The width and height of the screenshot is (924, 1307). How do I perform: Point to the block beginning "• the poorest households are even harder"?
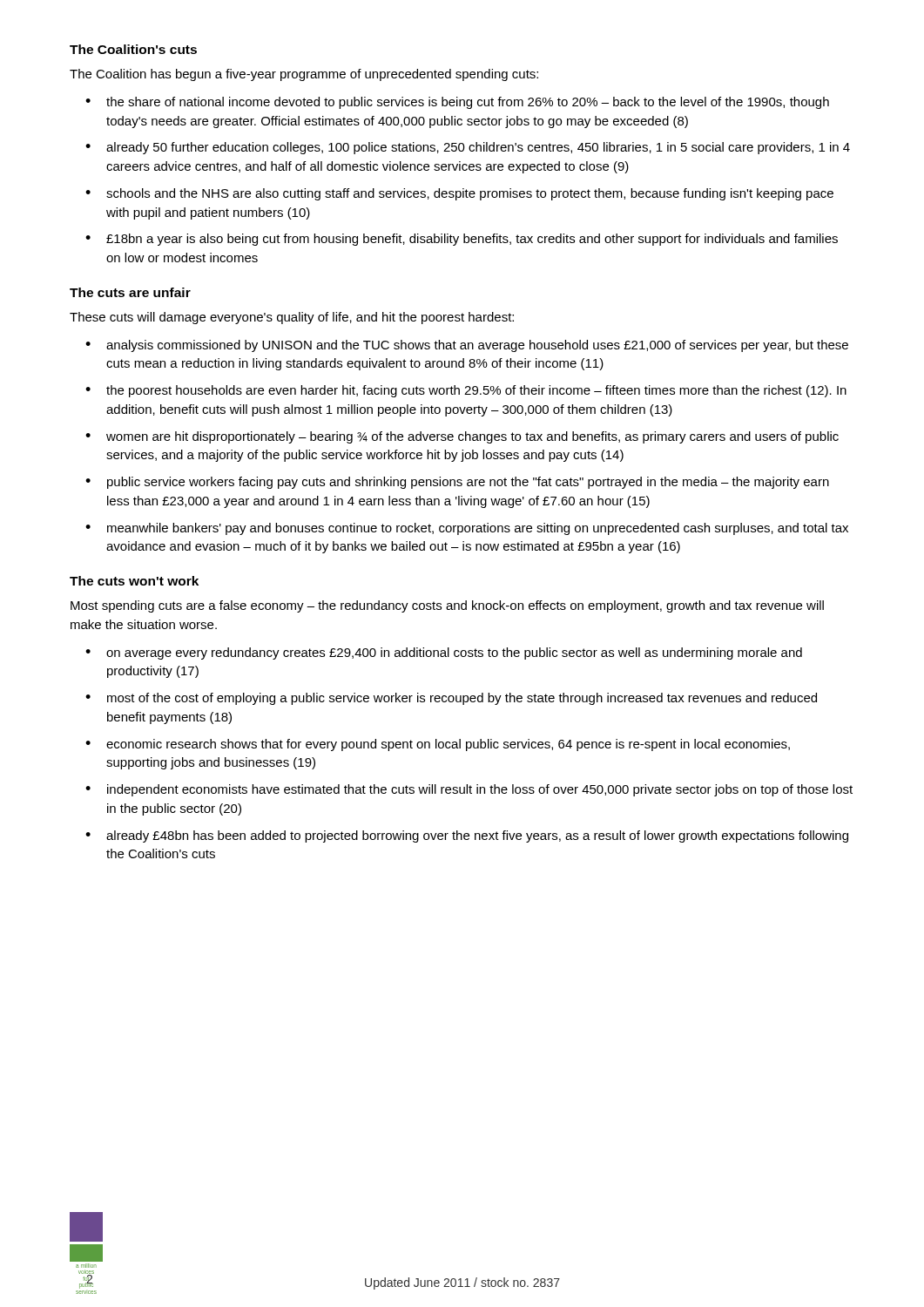coord(470,400)
